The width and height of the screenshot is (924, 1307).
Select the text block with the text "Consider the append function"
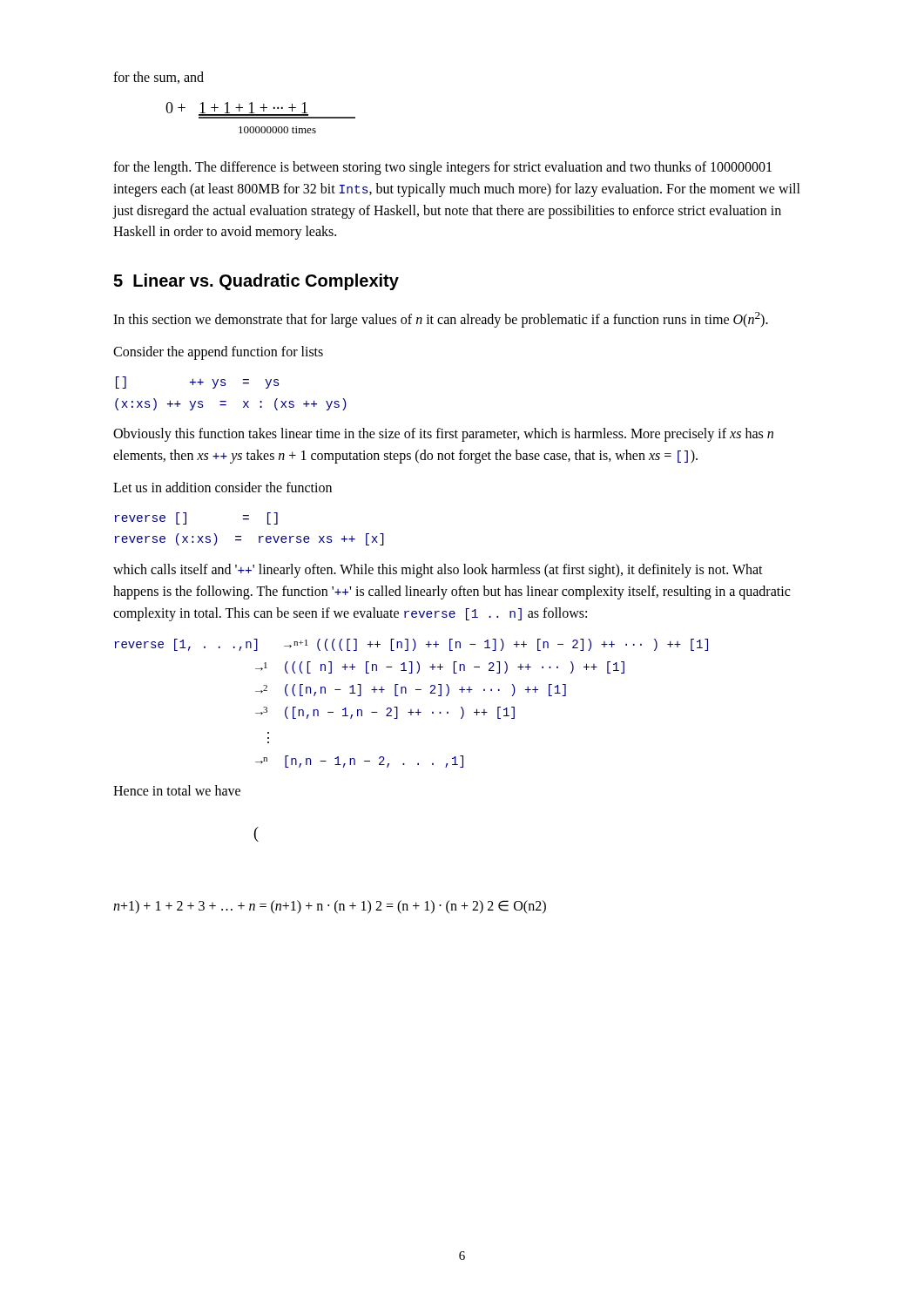[218, 352]
